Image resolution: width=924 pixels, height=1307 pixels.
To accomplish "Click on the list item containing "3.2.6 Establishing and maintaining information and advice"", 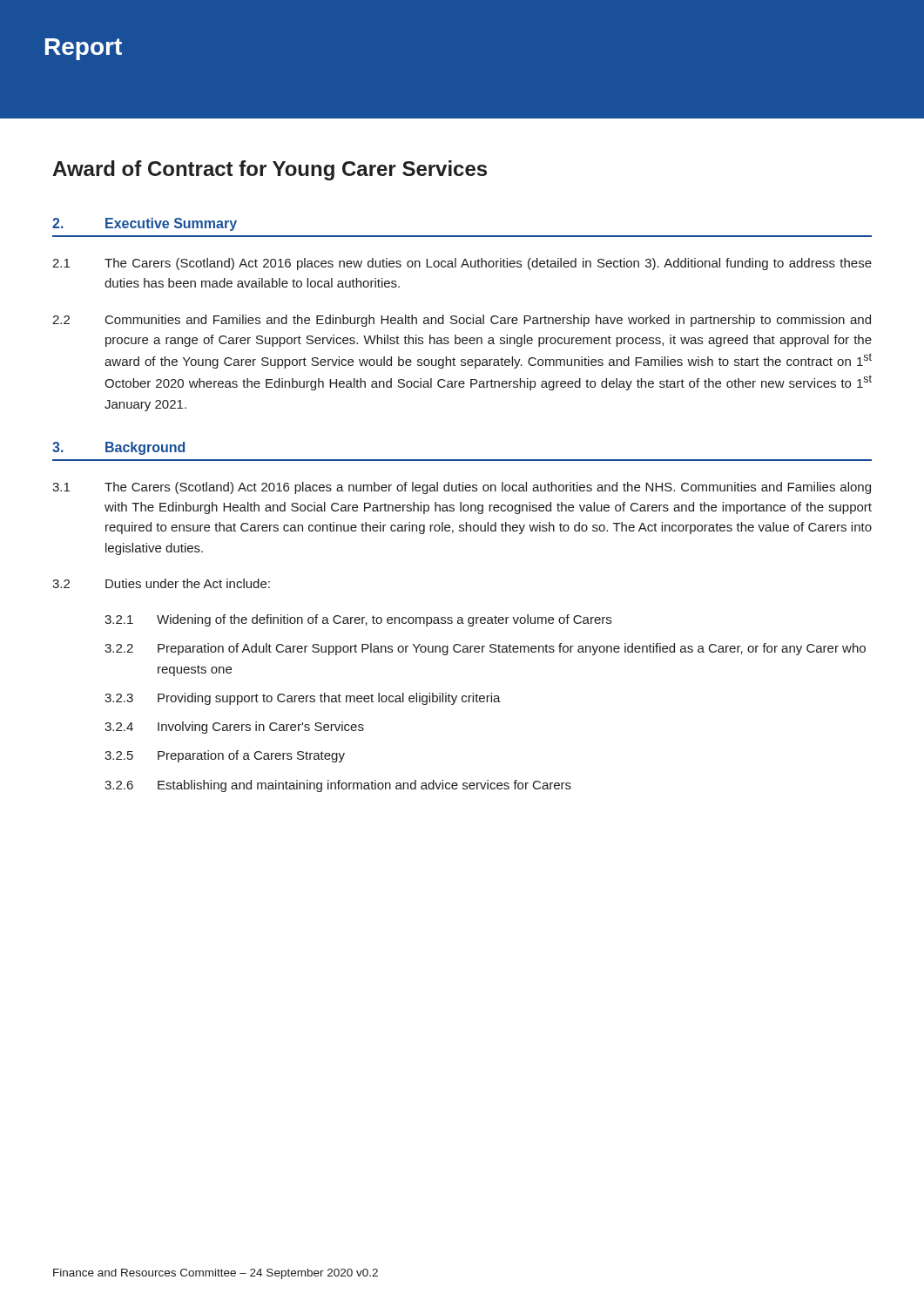I will (462, 784).
